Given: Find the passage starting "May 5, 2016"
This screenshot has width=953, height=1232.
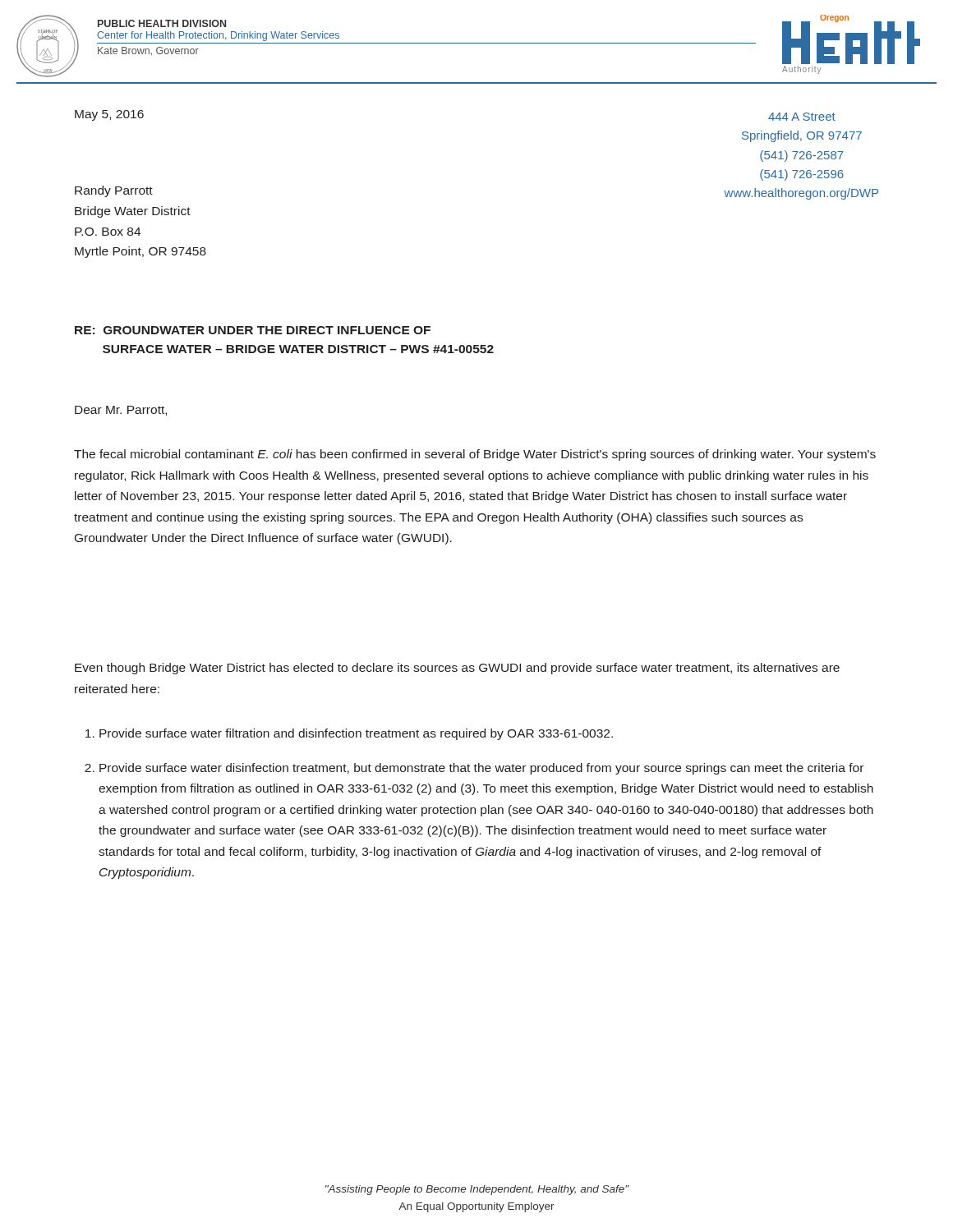Looking at the screenshot, I should tap(109, 114).
